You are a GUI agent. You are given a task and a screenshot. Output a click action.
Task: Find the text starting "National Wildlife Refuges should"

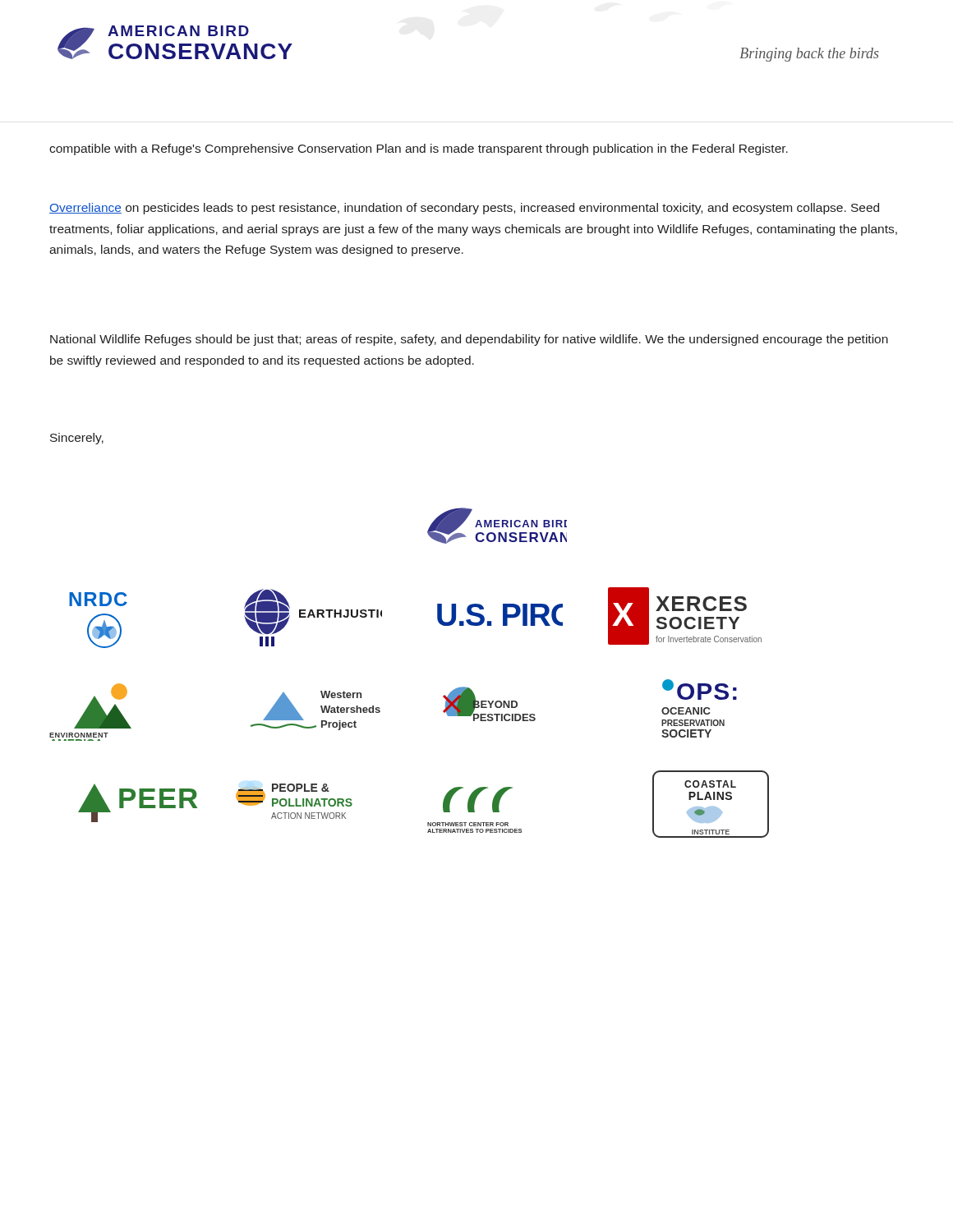pyautogui.click(x=469, y=349)
